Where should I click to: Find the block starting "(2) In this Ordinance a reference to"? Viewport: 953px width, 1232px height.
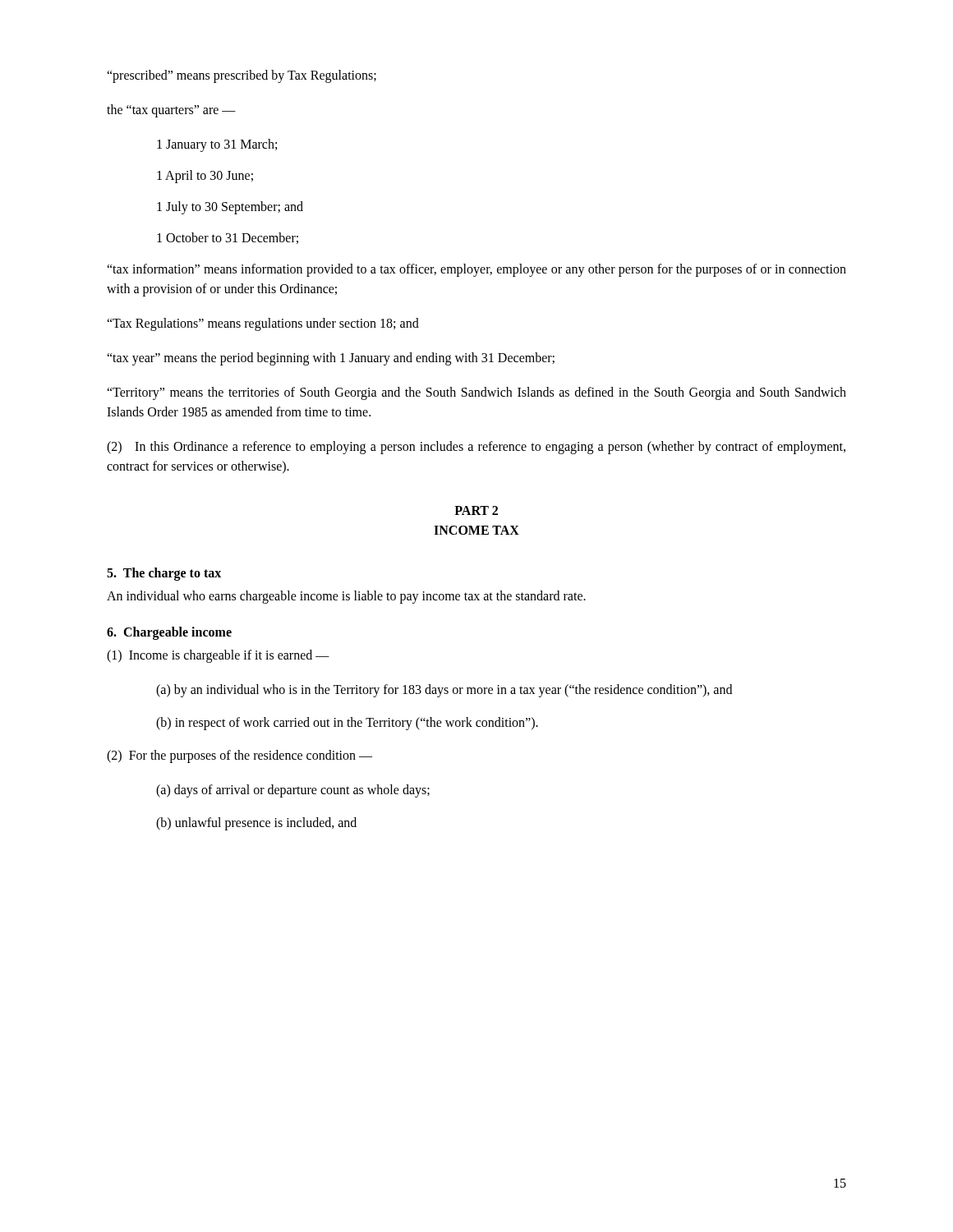tap(476, 456)
